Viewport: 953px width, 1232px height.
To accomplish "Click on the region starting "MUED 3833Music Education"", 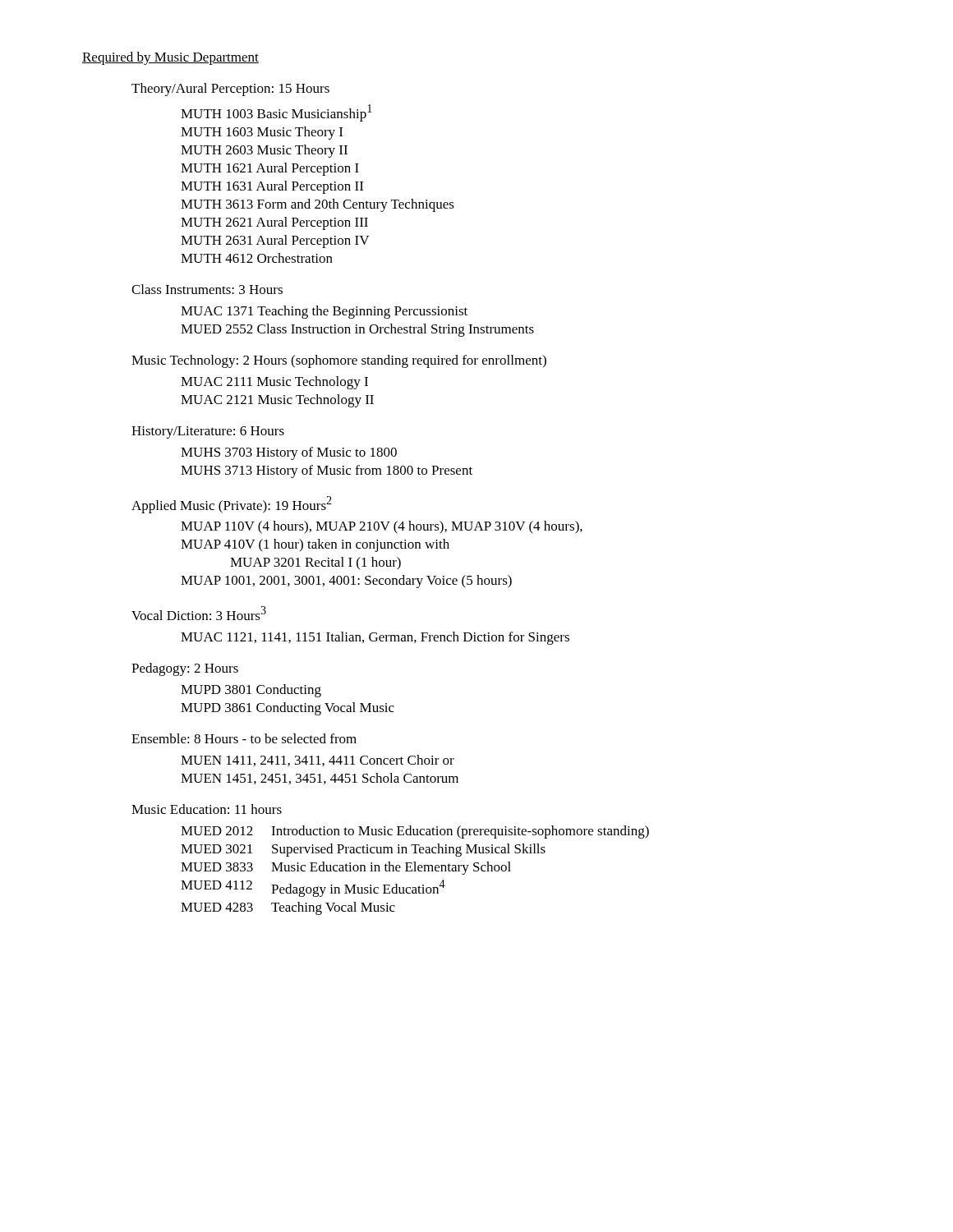I will (346, 867).
